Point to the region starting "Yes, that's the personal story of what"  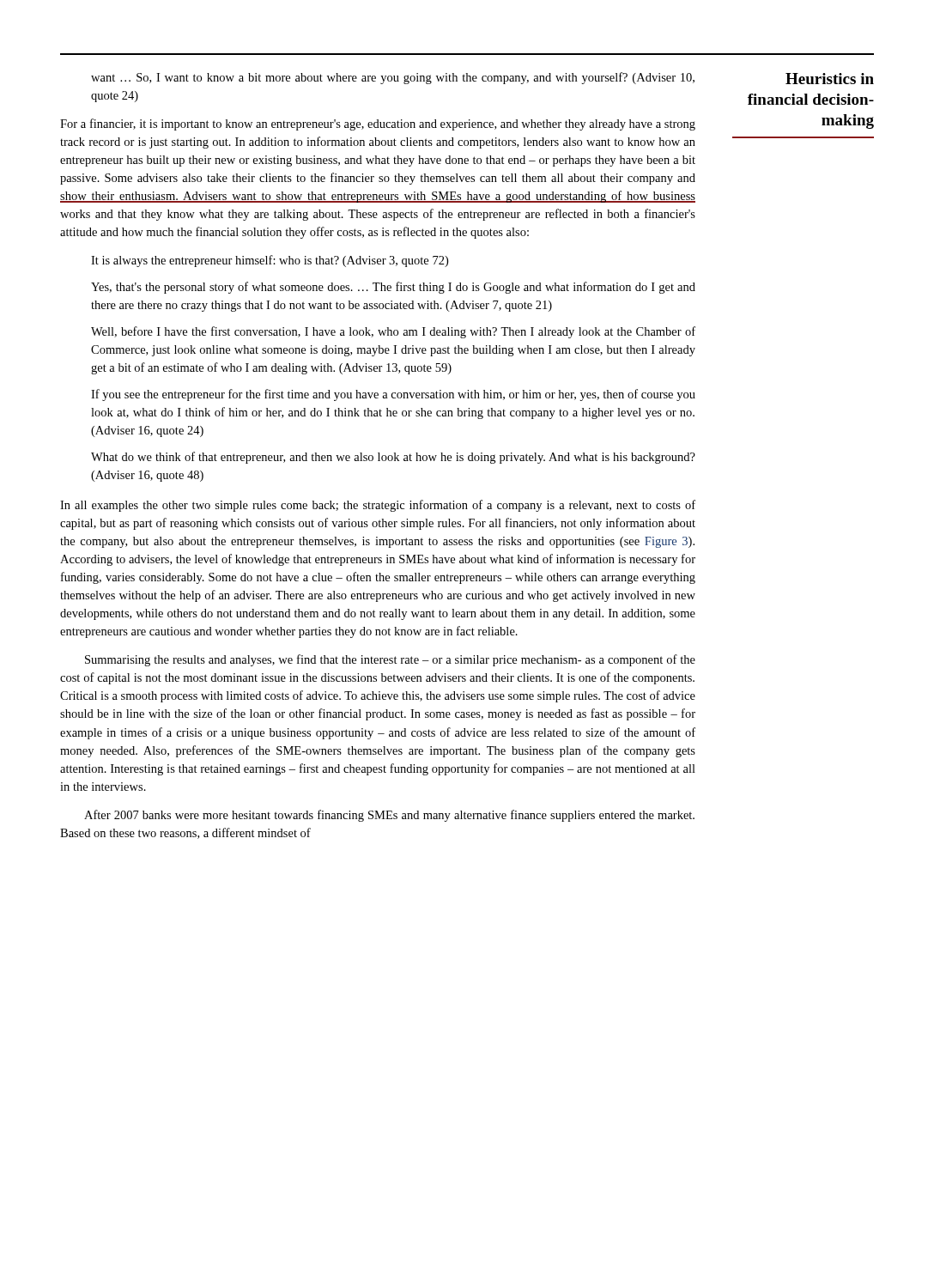[x=393, y=296]
